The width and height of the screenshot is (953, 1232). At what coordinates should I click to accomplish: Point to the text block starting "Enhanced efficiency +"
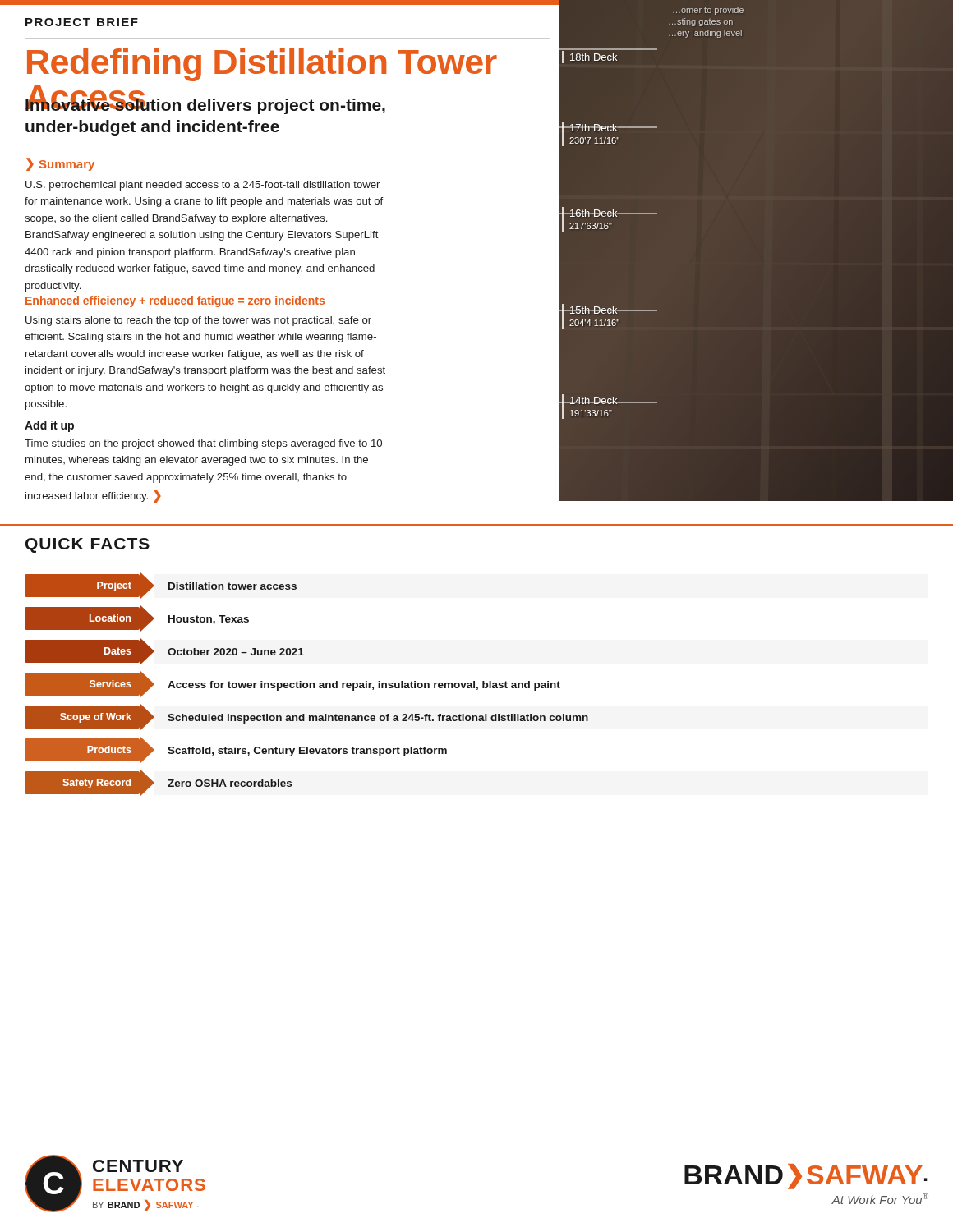coord(175,301)
